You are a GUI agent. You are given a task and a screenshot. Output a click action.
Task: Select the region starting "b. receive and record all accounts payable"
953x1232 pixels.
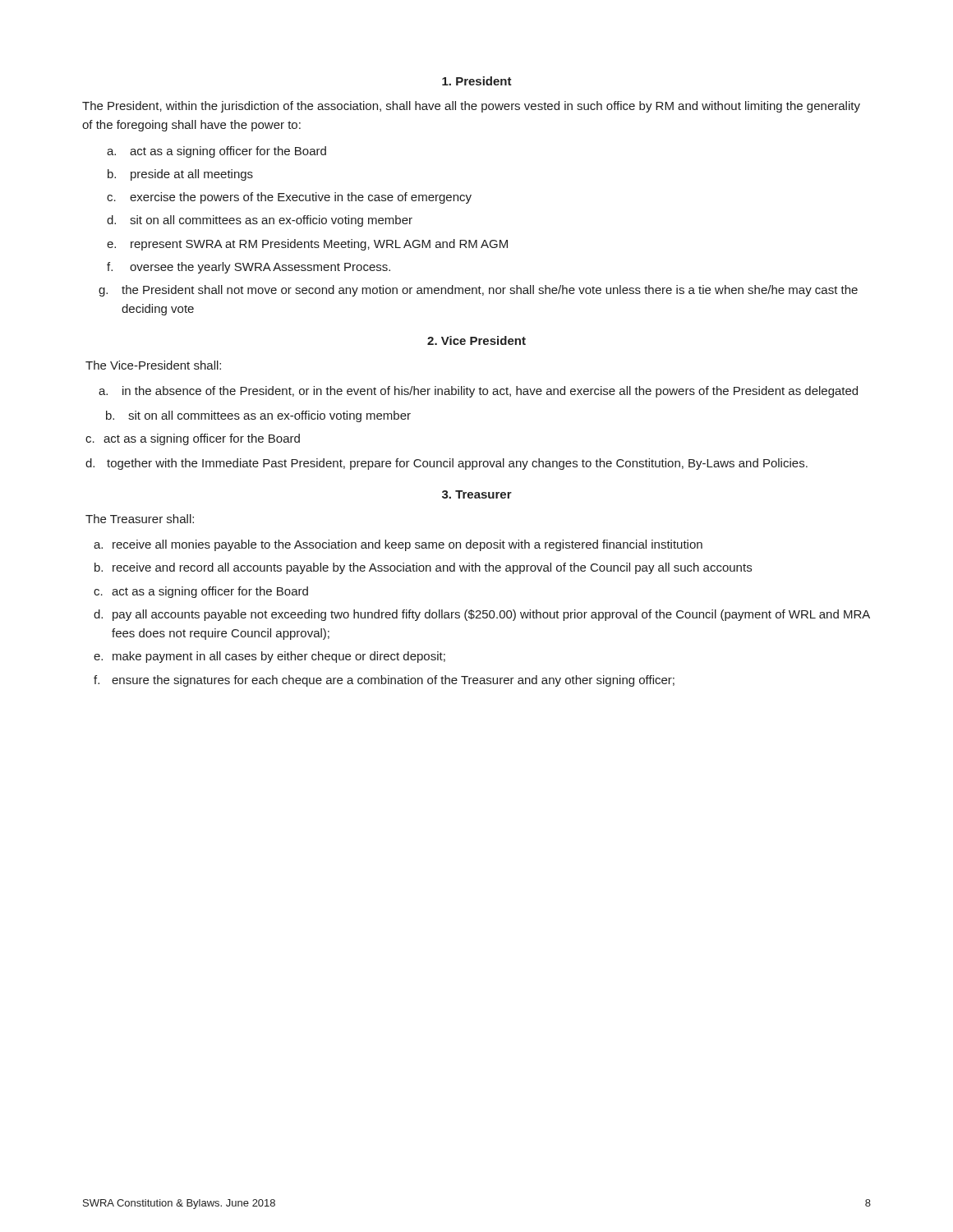pos(482,567)
